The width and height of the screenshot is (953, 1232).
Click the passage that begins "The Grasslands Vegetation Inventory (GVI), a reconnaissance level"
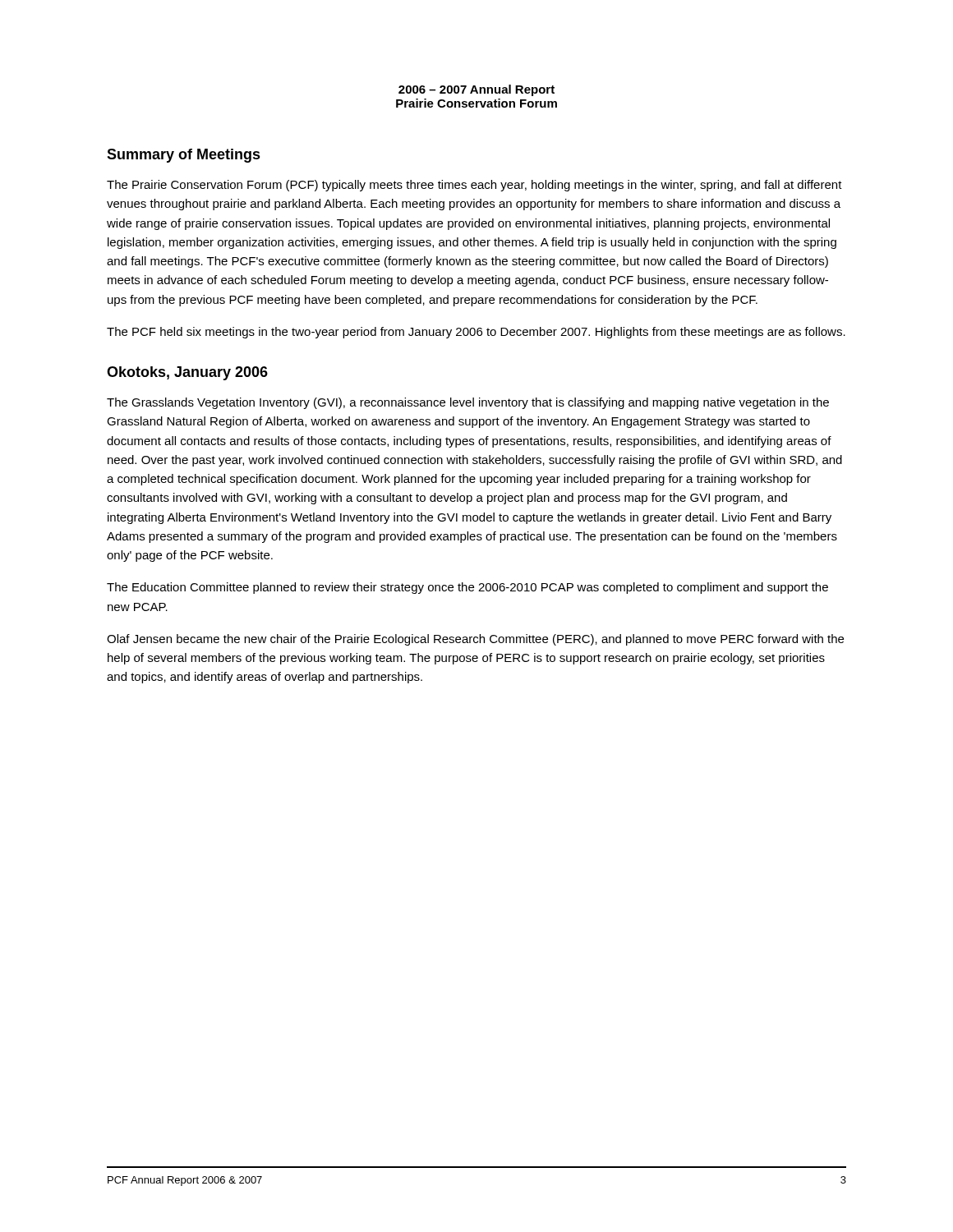point(475,478)
